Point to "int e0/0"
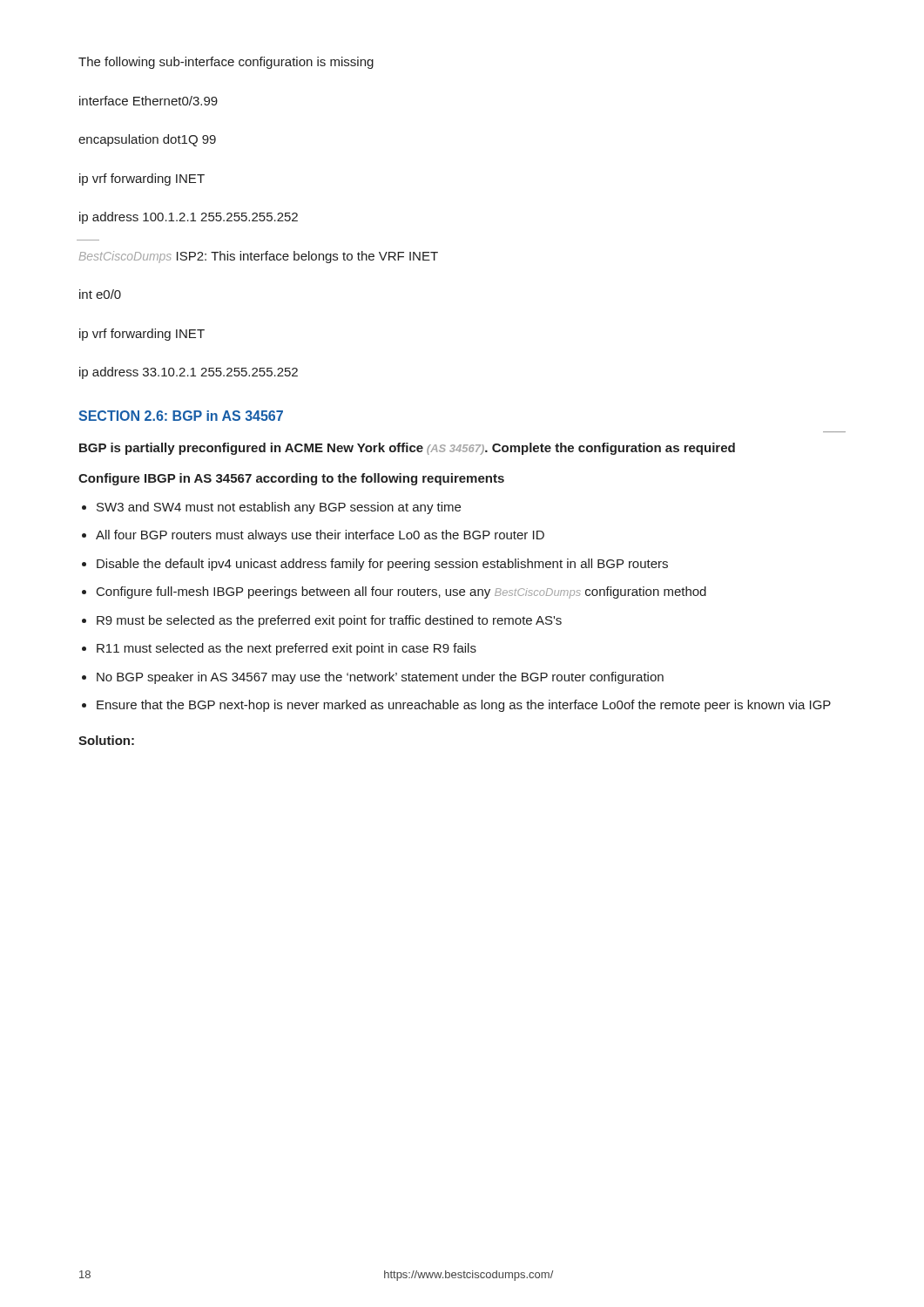Viewport: 924px width, 1307px height. (100, 294)
